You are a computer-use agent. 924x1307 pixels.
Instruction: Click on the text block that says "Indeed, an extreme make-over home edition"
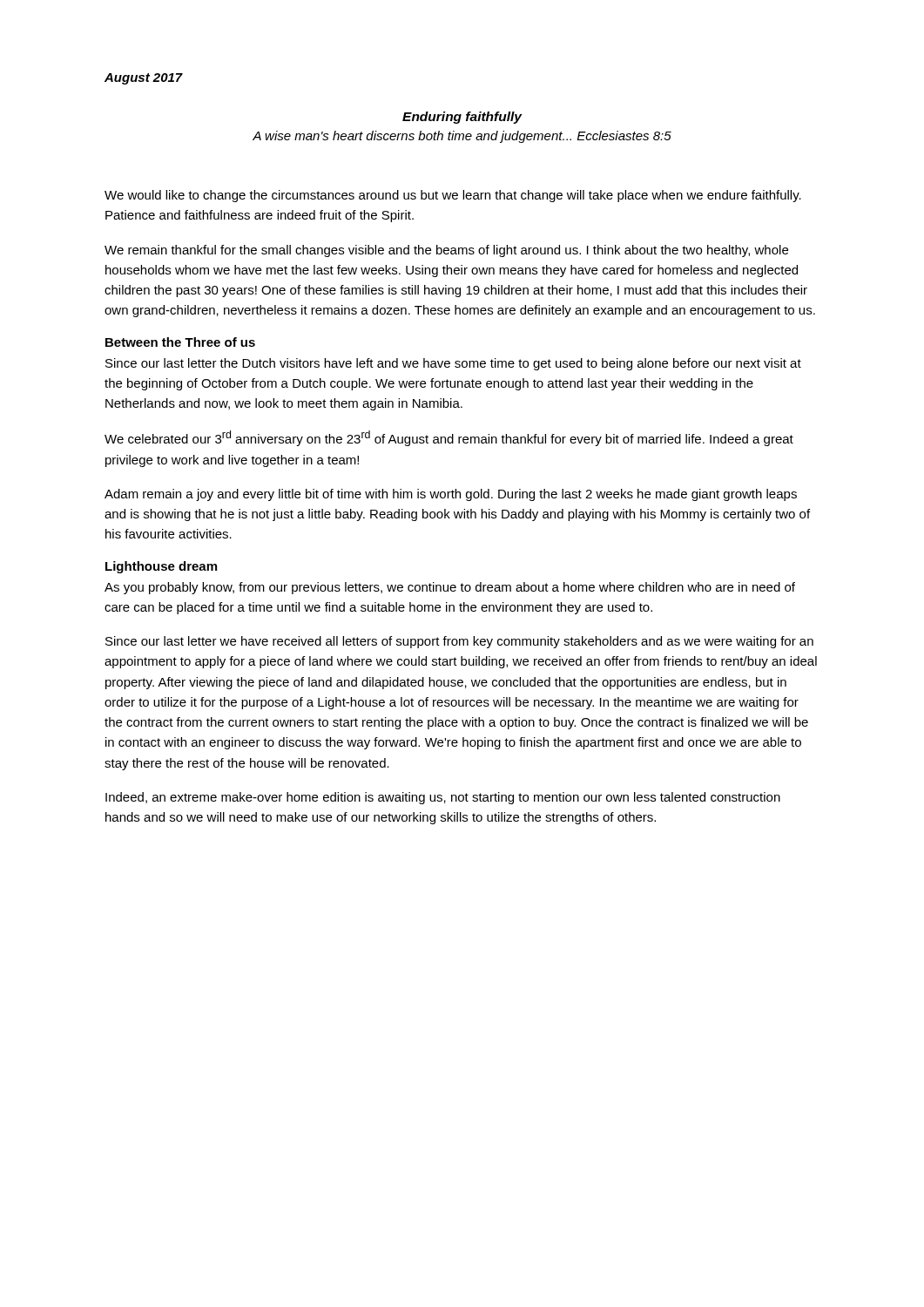[443, 807]
